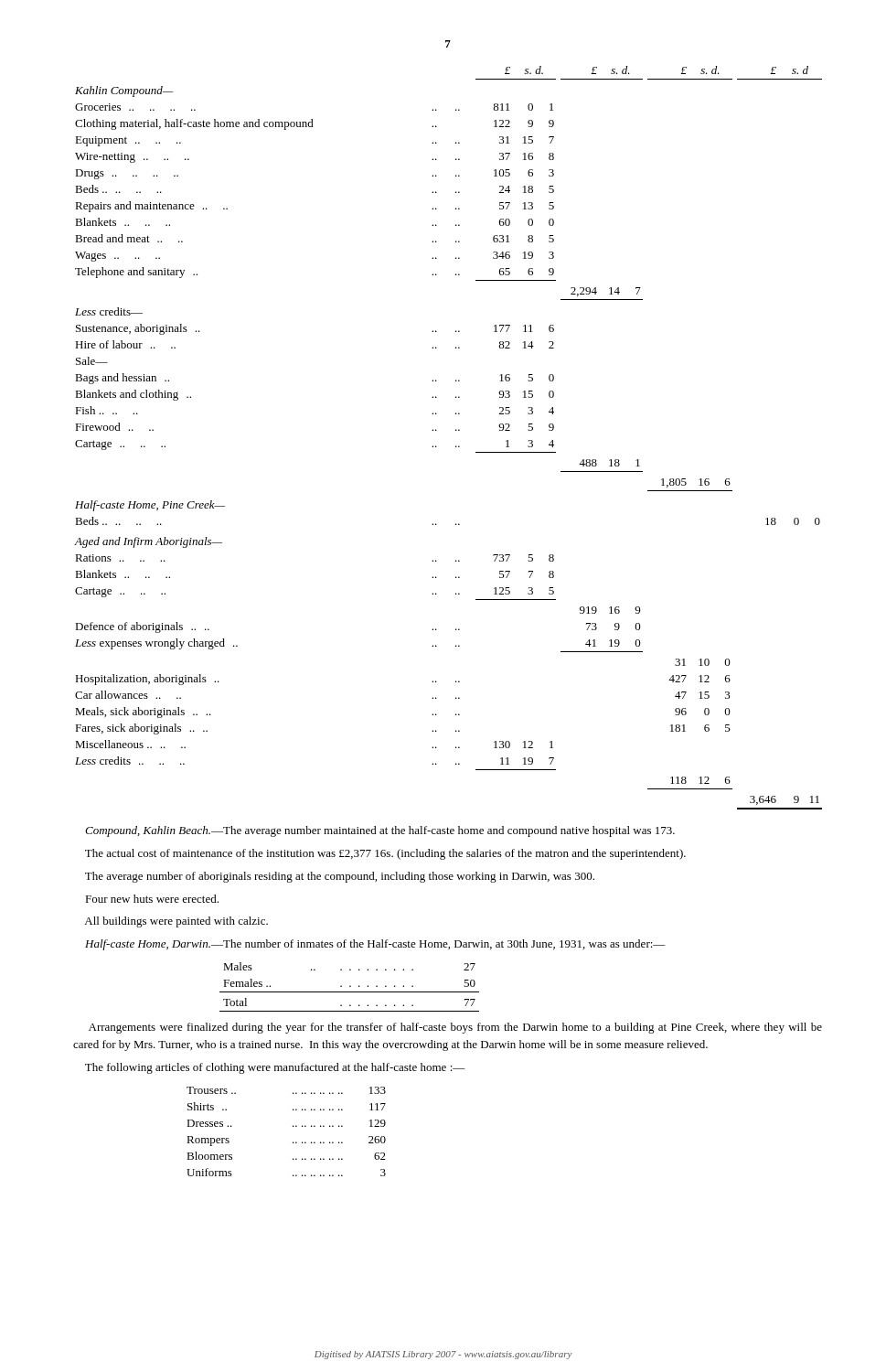This screenshot has width=886, height=1372.
Task: Click on the text block with the text "Arrangements were finalized"
Action: pos(448,1035)
